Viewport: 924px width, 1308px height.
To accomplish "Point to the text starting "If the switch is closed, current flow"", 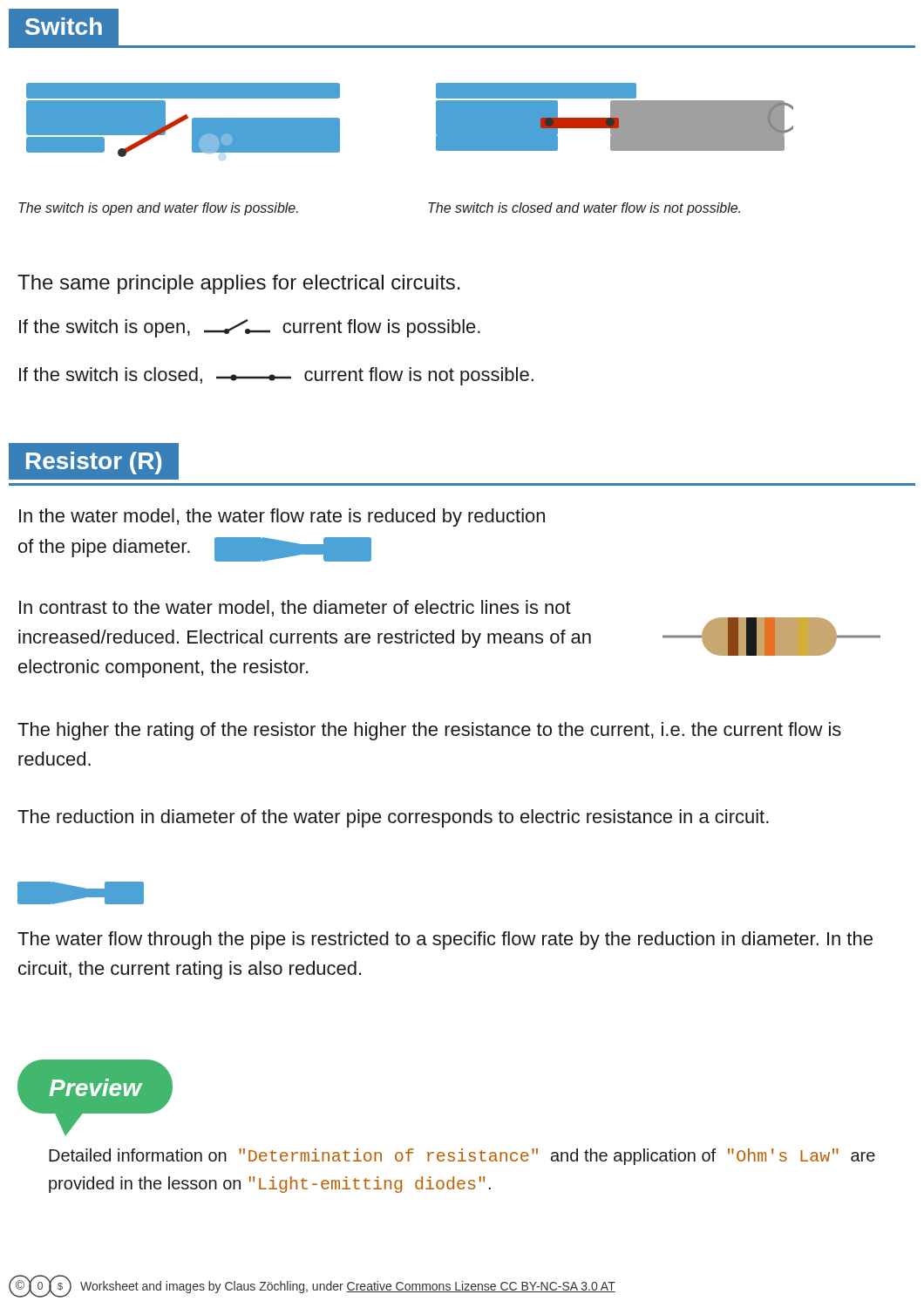I will click(x=276, y=375).
